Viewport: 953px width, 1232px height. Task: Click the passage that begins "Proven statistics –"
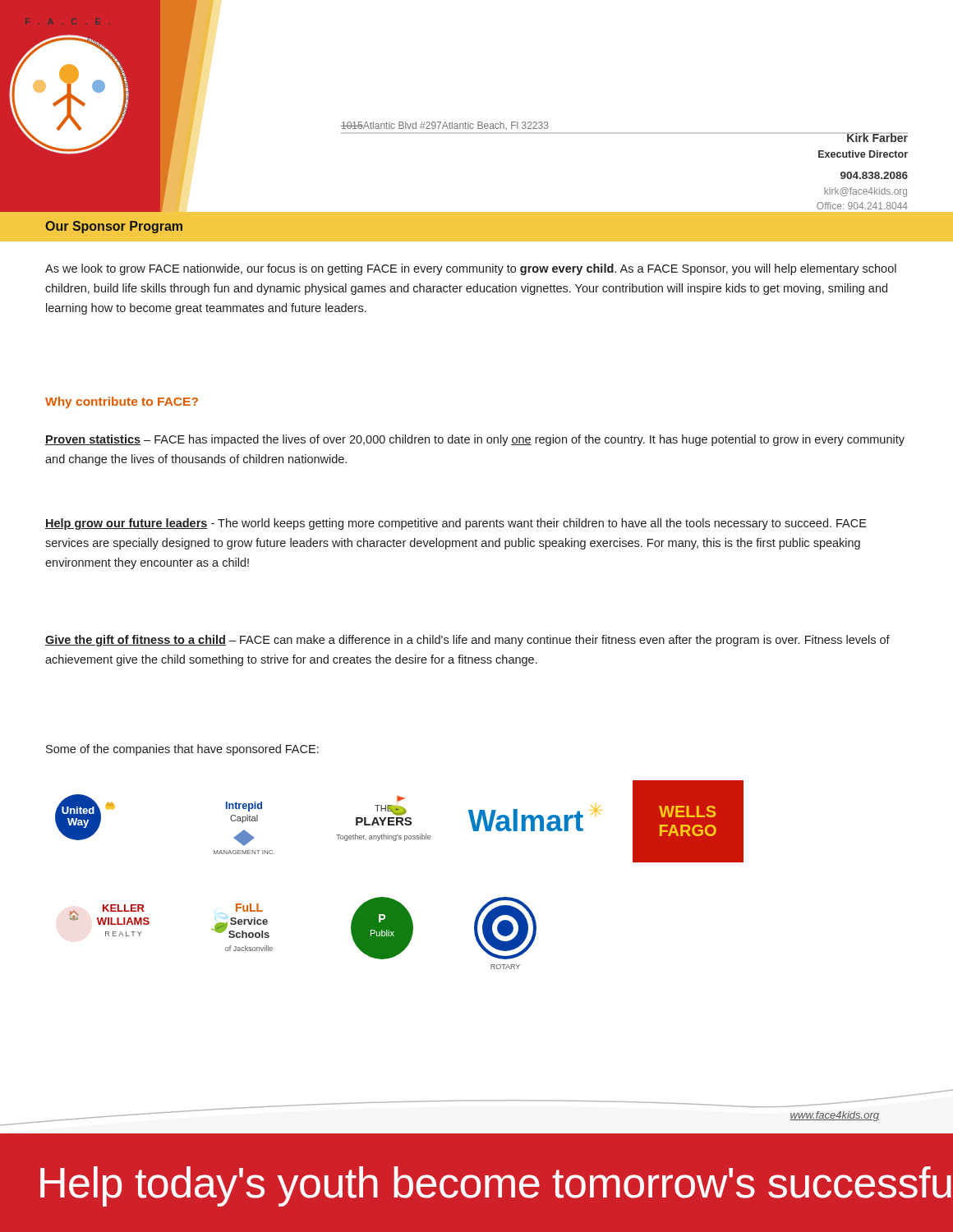tap(475, 449)
